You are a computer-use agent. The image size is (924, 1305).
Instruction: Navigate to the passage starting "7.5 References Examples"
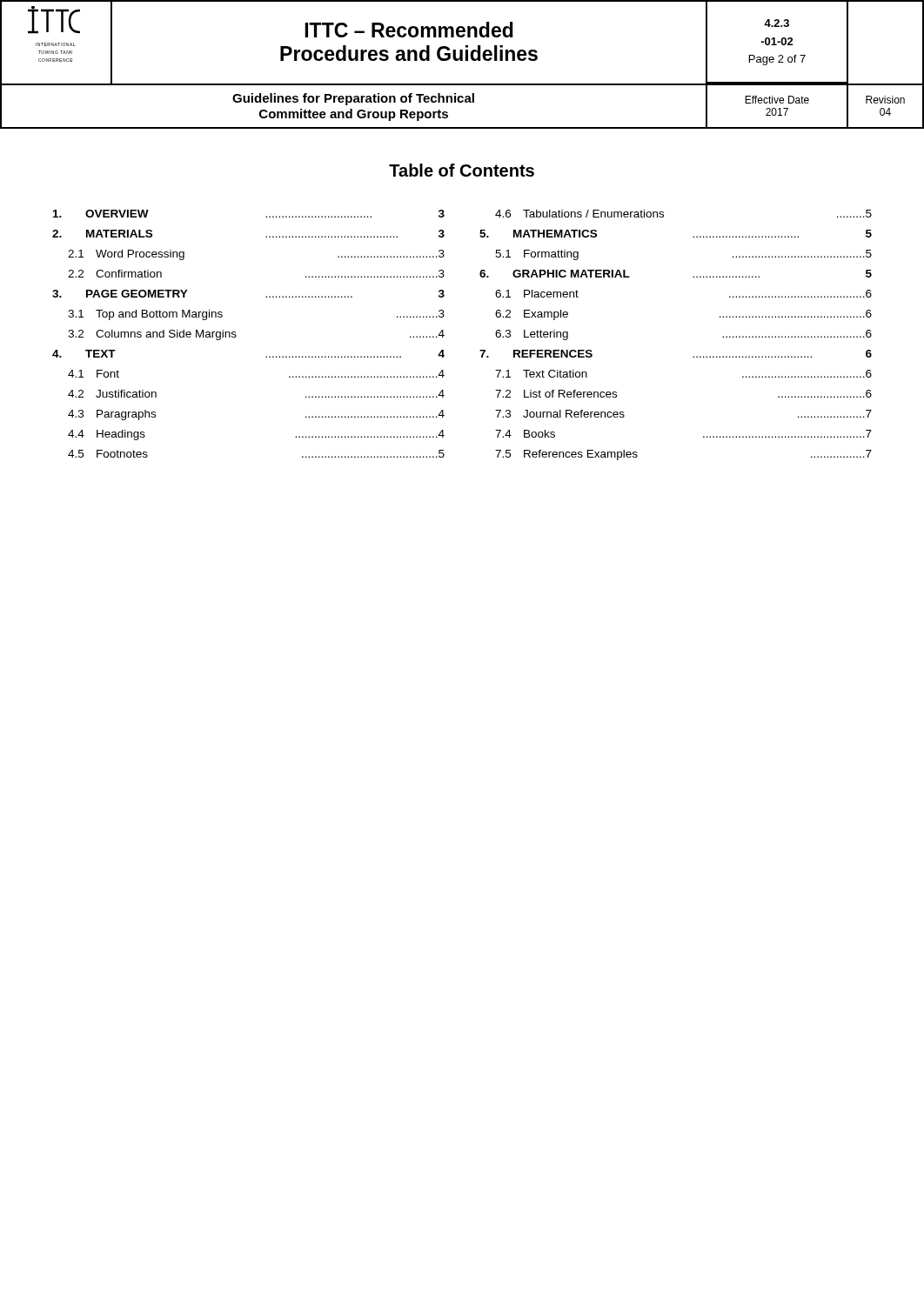580,455
